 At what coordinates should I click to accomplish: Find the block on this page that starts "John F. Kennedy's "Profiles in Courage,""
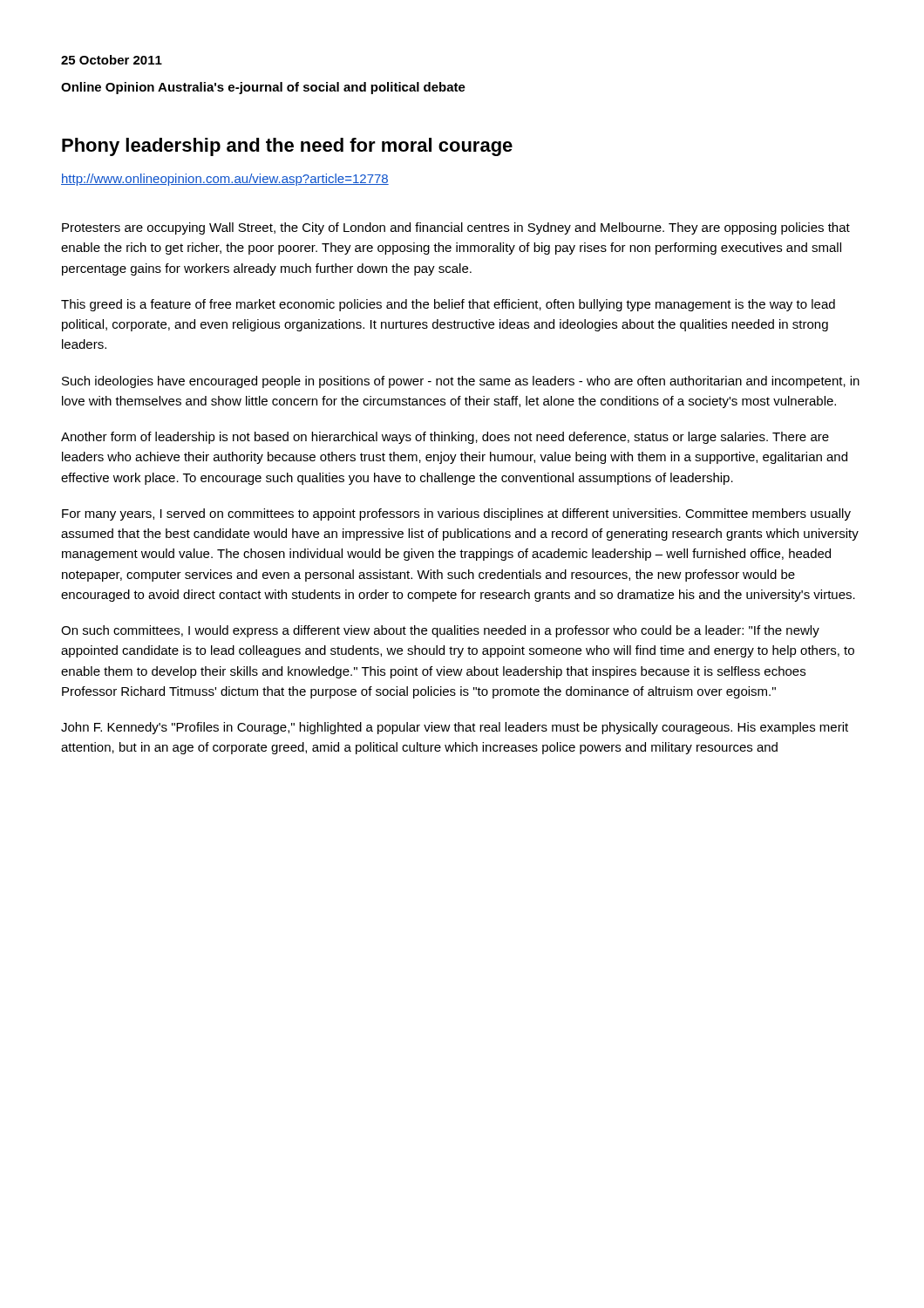455,737
